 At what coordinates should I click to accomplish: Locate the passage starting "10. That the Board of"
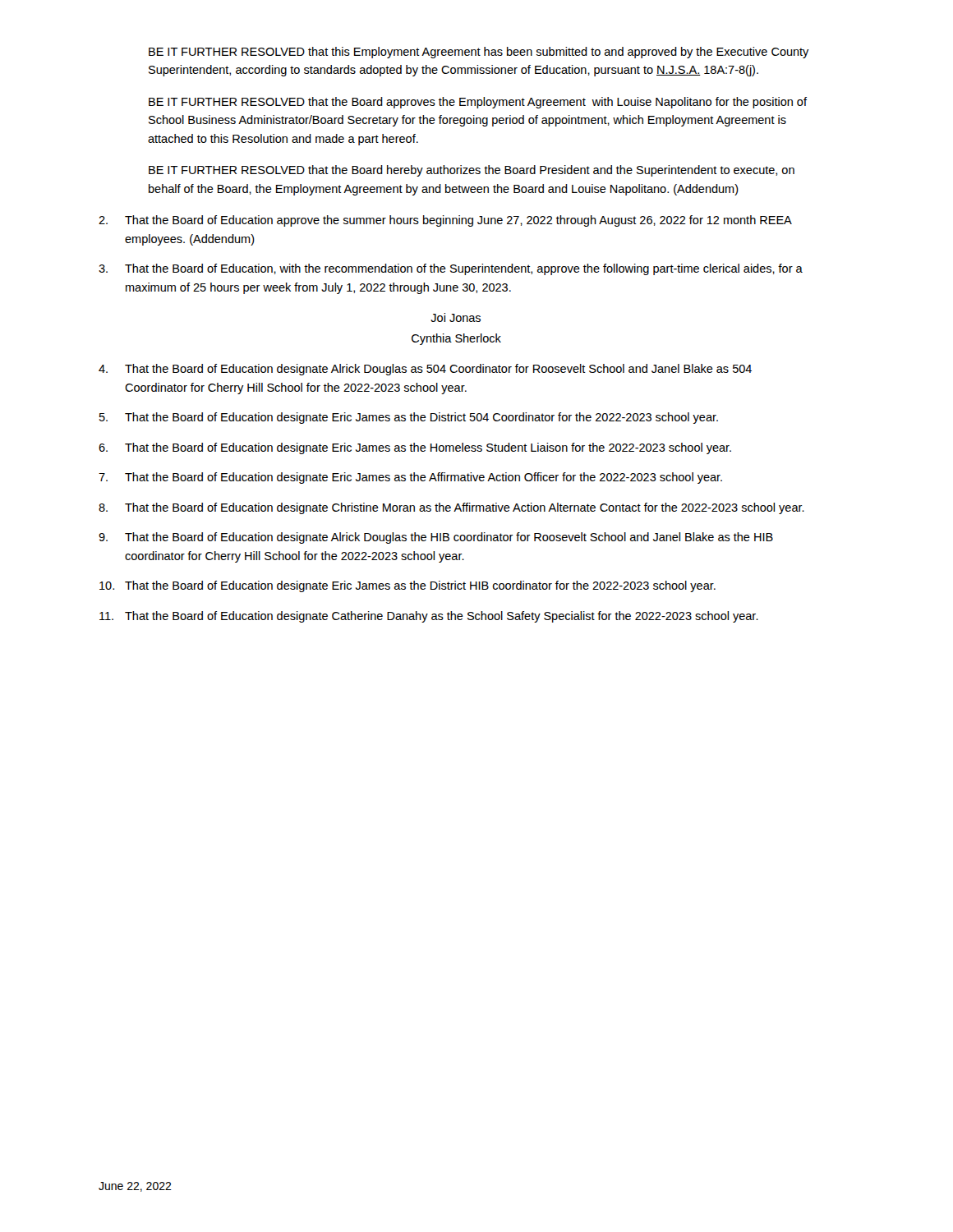456,586
